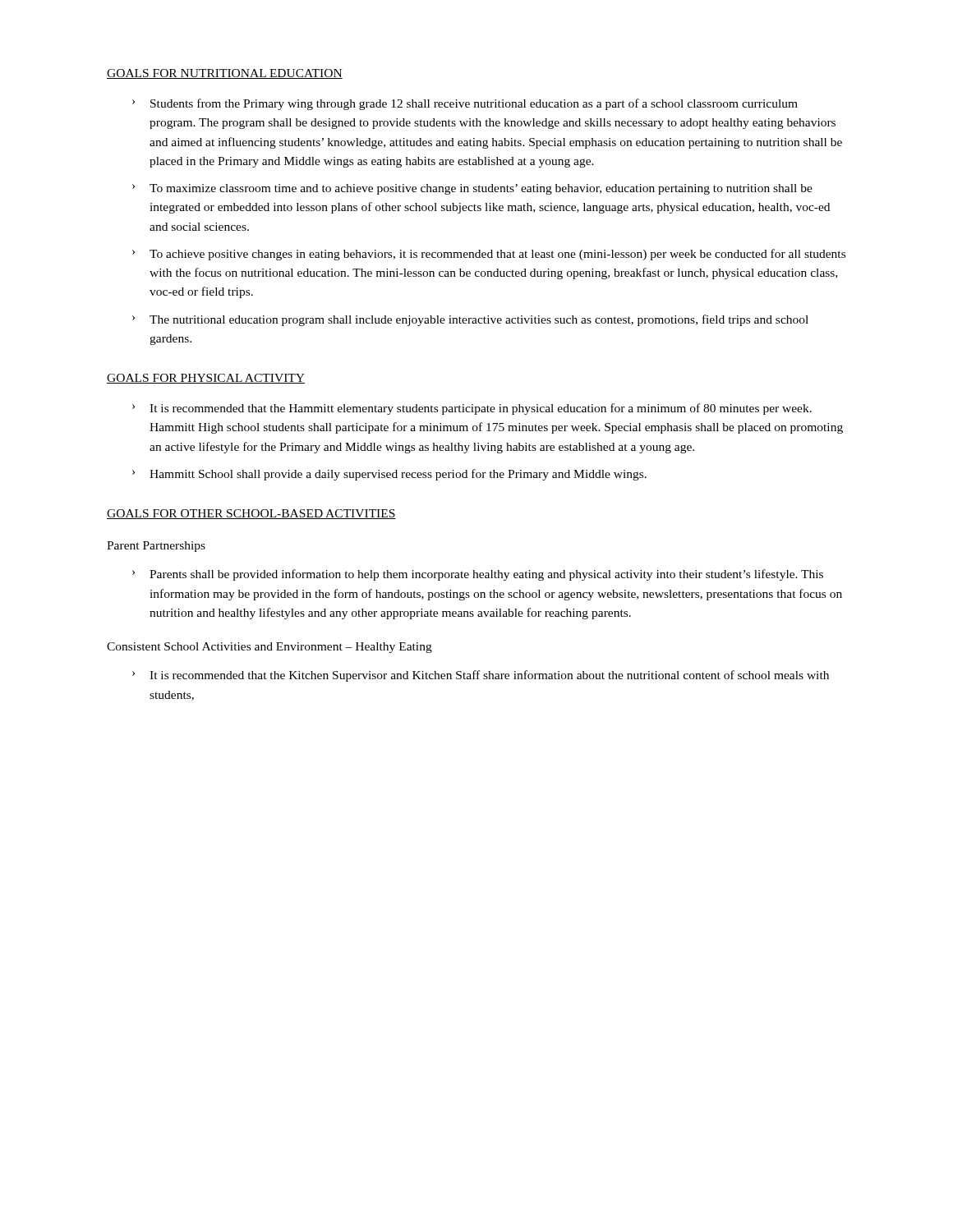
Task: Locate the list item with the text "› The nutritional education program shall include"
Action: pyautogui.click(x=489, y=328)
